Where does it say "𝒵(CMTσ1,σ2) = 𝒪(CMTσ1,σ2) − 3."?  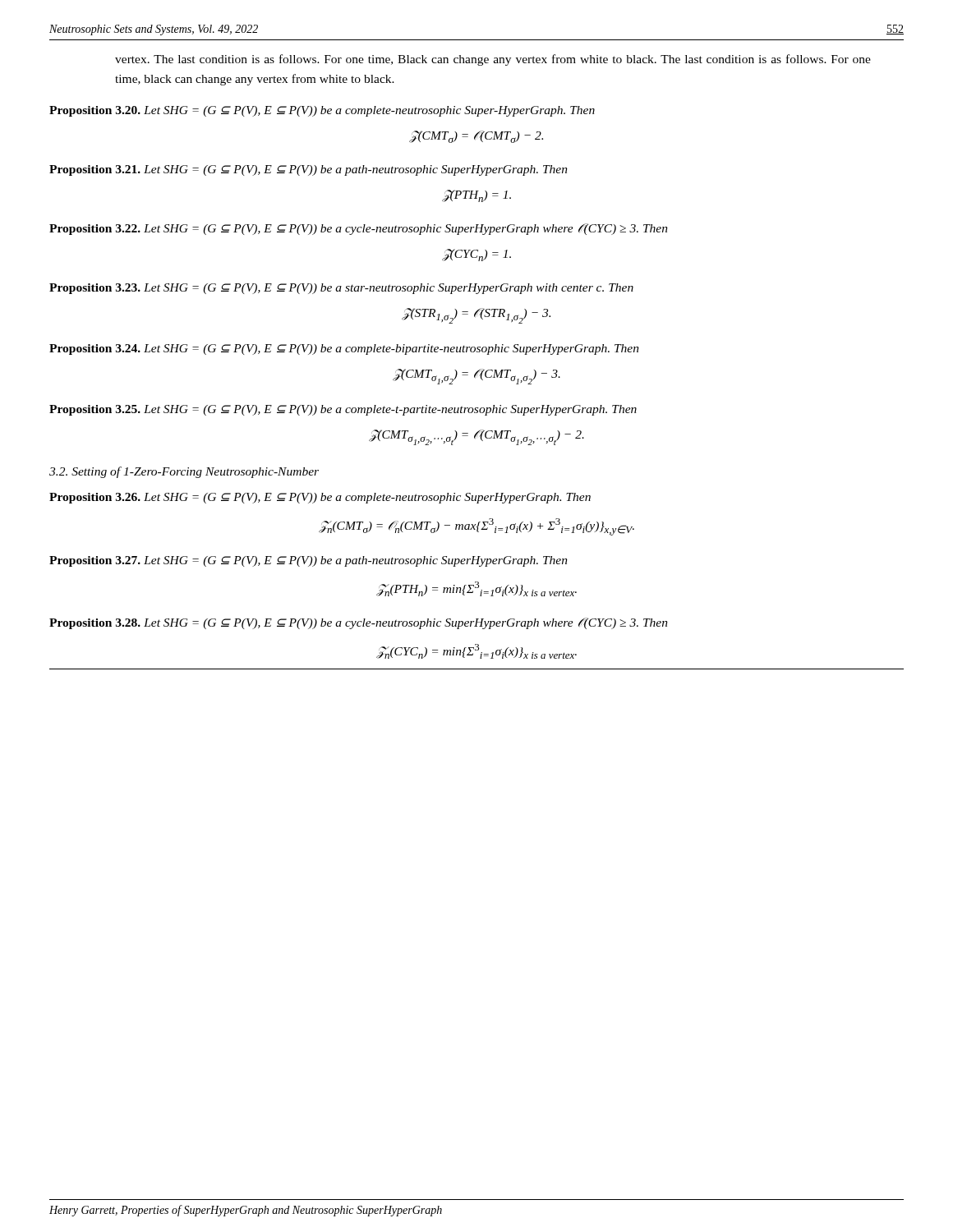click(x=476, y=376)
